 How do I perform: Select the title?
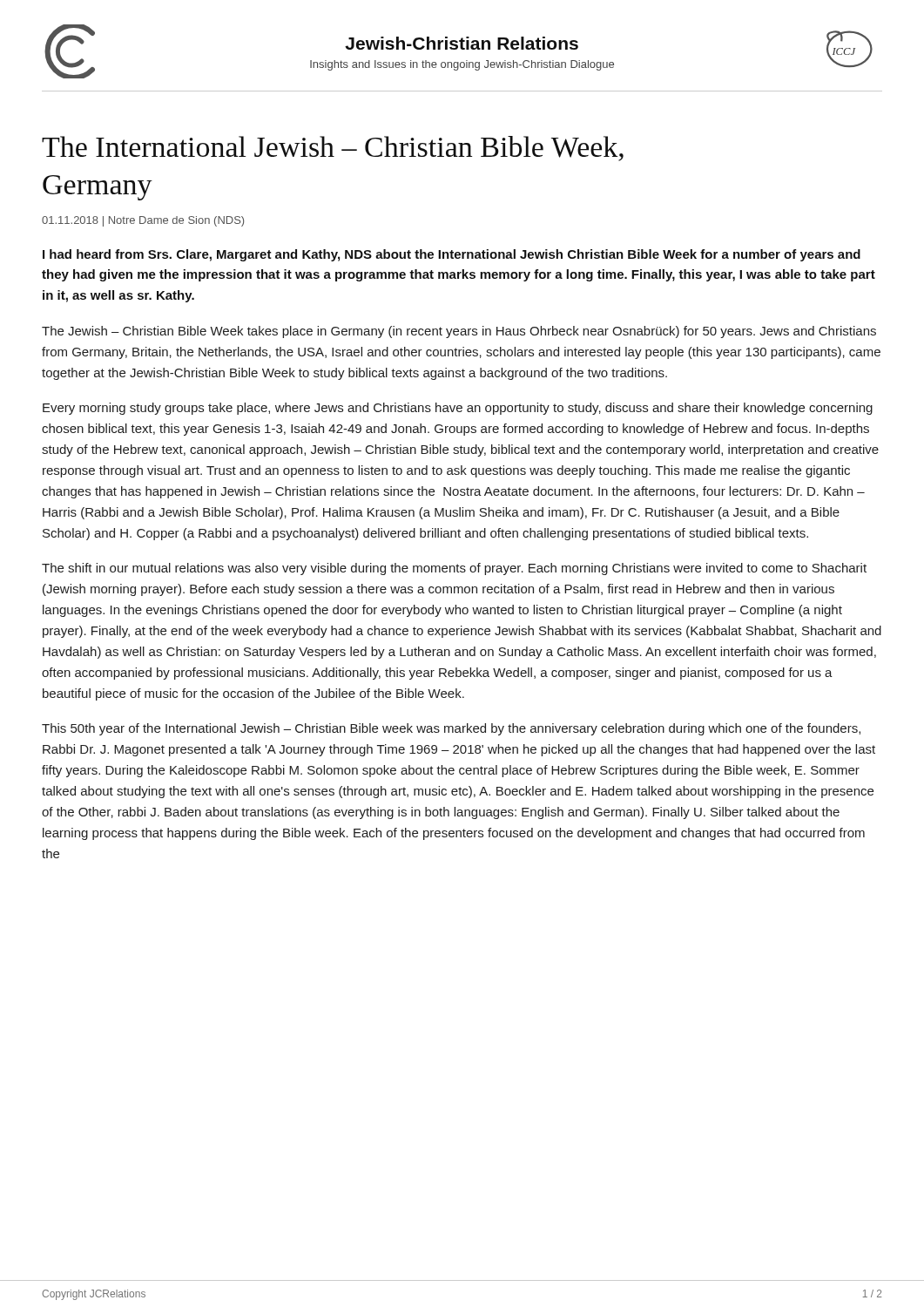coord(462,166)
